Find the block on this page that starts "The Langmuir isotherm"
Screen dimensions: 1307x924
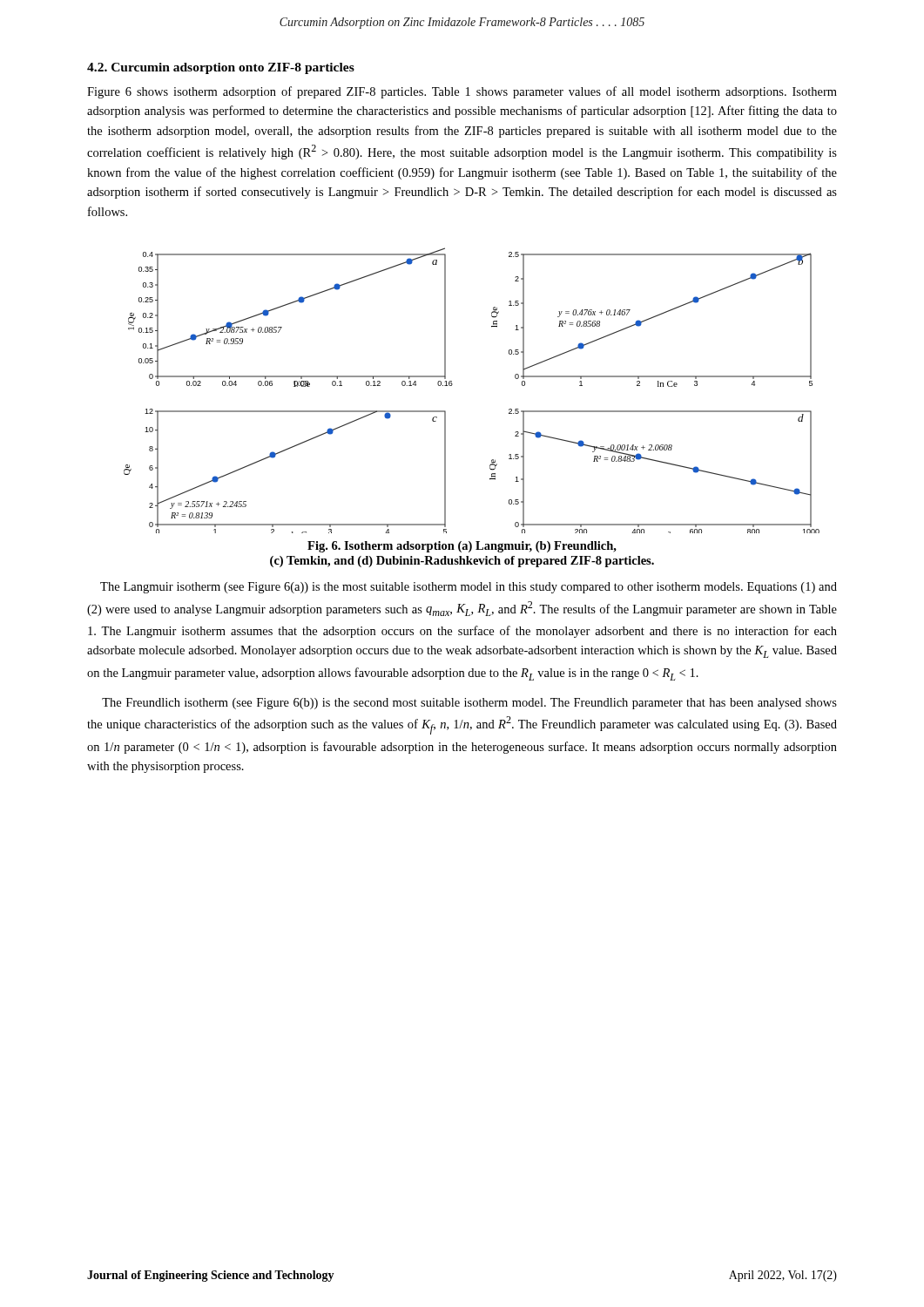462,631
